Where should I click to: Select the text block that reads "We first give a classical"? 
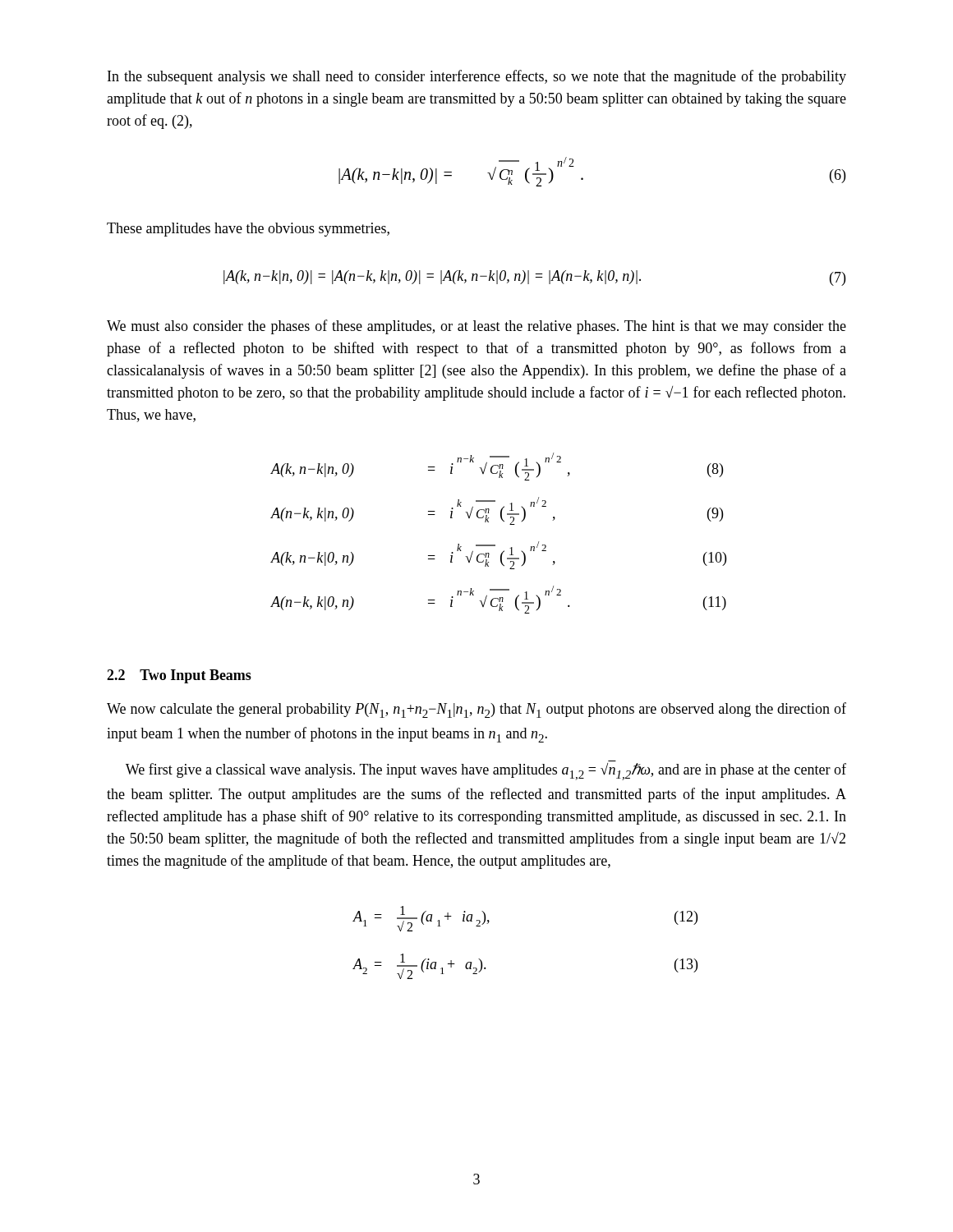(x=476, y=815)
